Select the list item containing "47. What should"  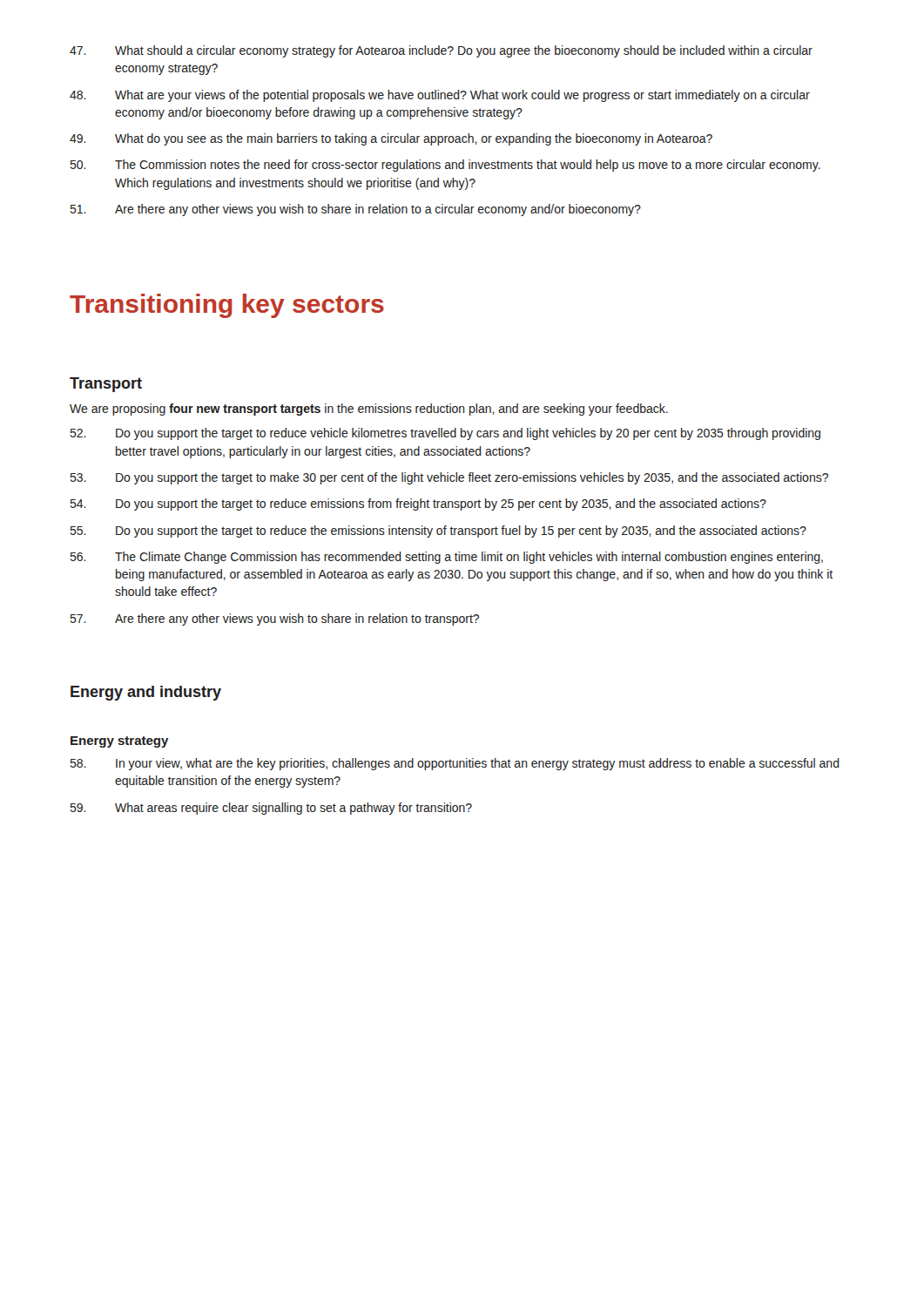pos(462,60)
